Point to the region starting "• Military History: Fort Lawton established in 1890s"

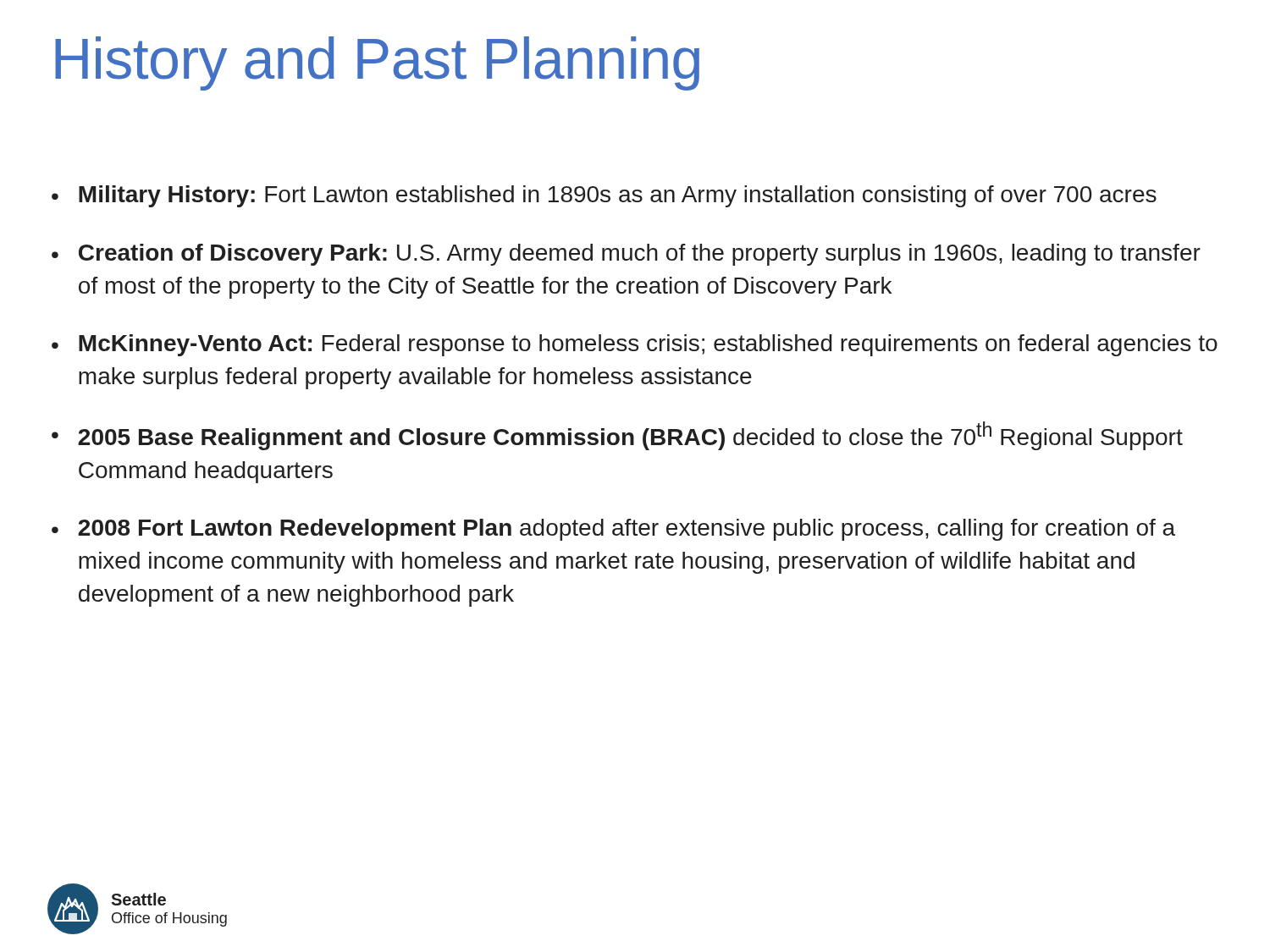[604, 195]
